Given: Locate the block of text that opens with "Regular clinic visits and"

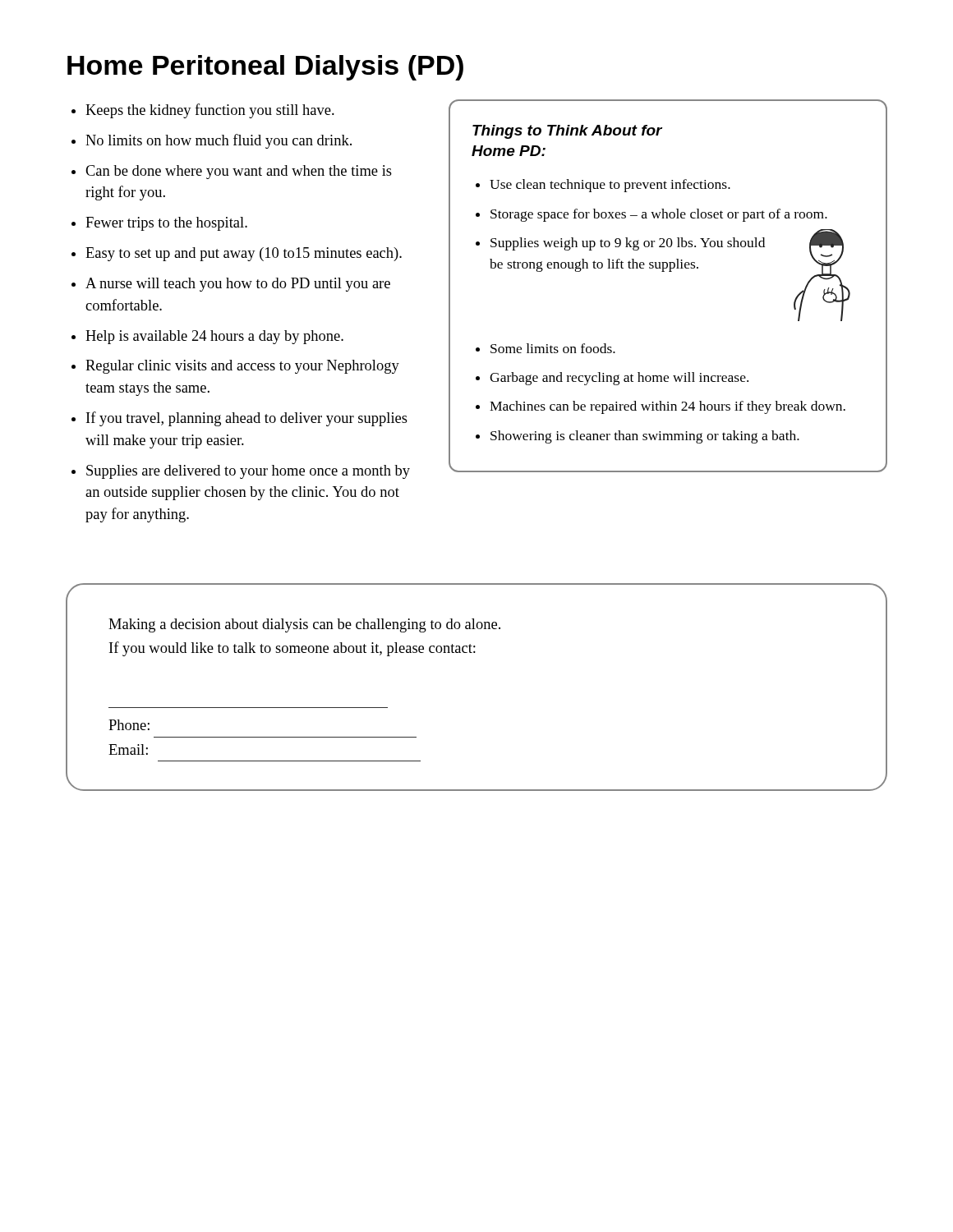Looking at the screenshot, I should tap(252, 377).
